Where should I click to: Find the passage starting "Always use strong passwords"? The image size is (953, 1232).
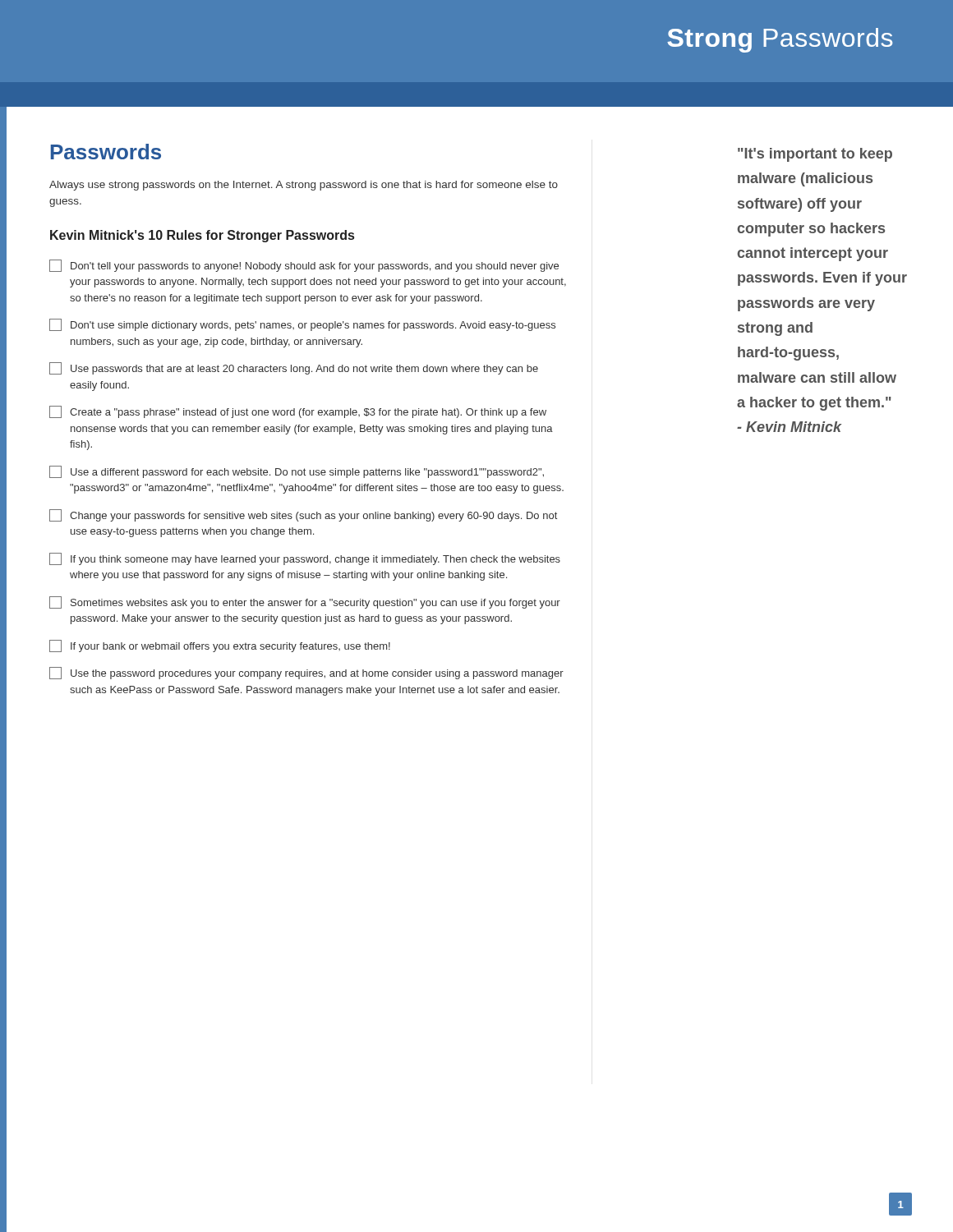click(x=304, y=193)
